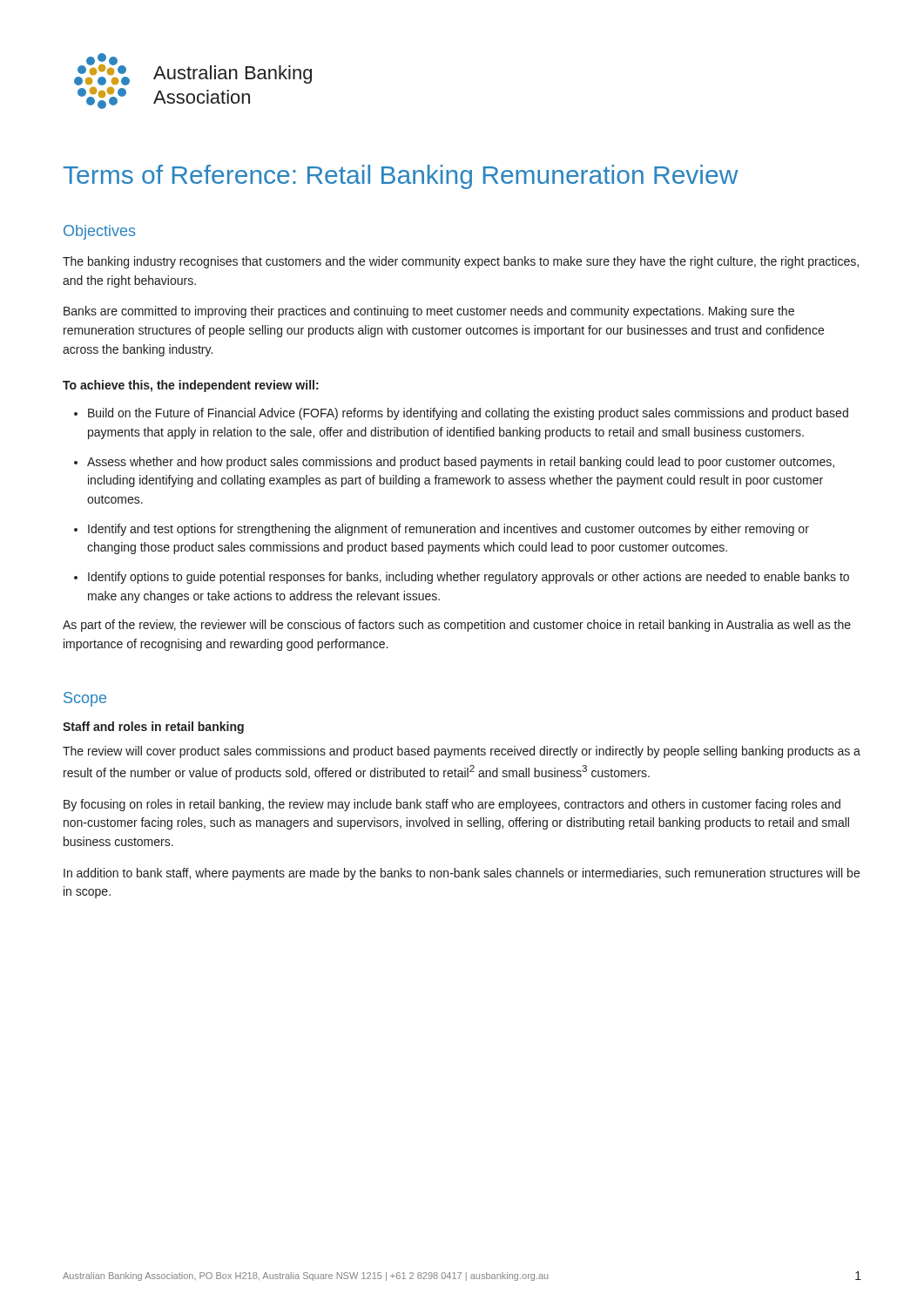
Task: Locate the text block that reads "As part of the review,"
Action: [457, 634]
